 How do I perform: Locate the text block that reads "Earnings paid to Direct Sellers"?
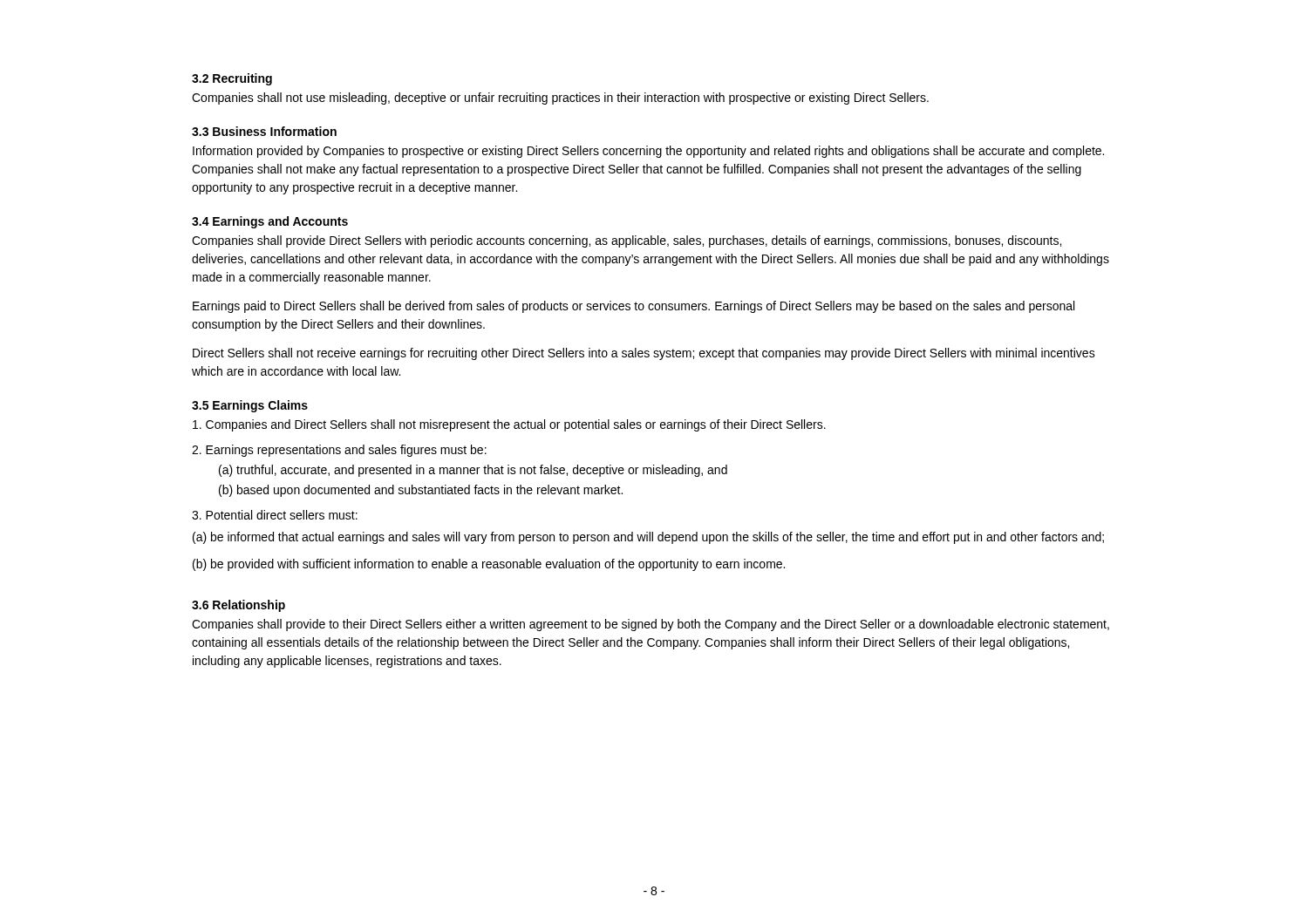click(634, 315)
